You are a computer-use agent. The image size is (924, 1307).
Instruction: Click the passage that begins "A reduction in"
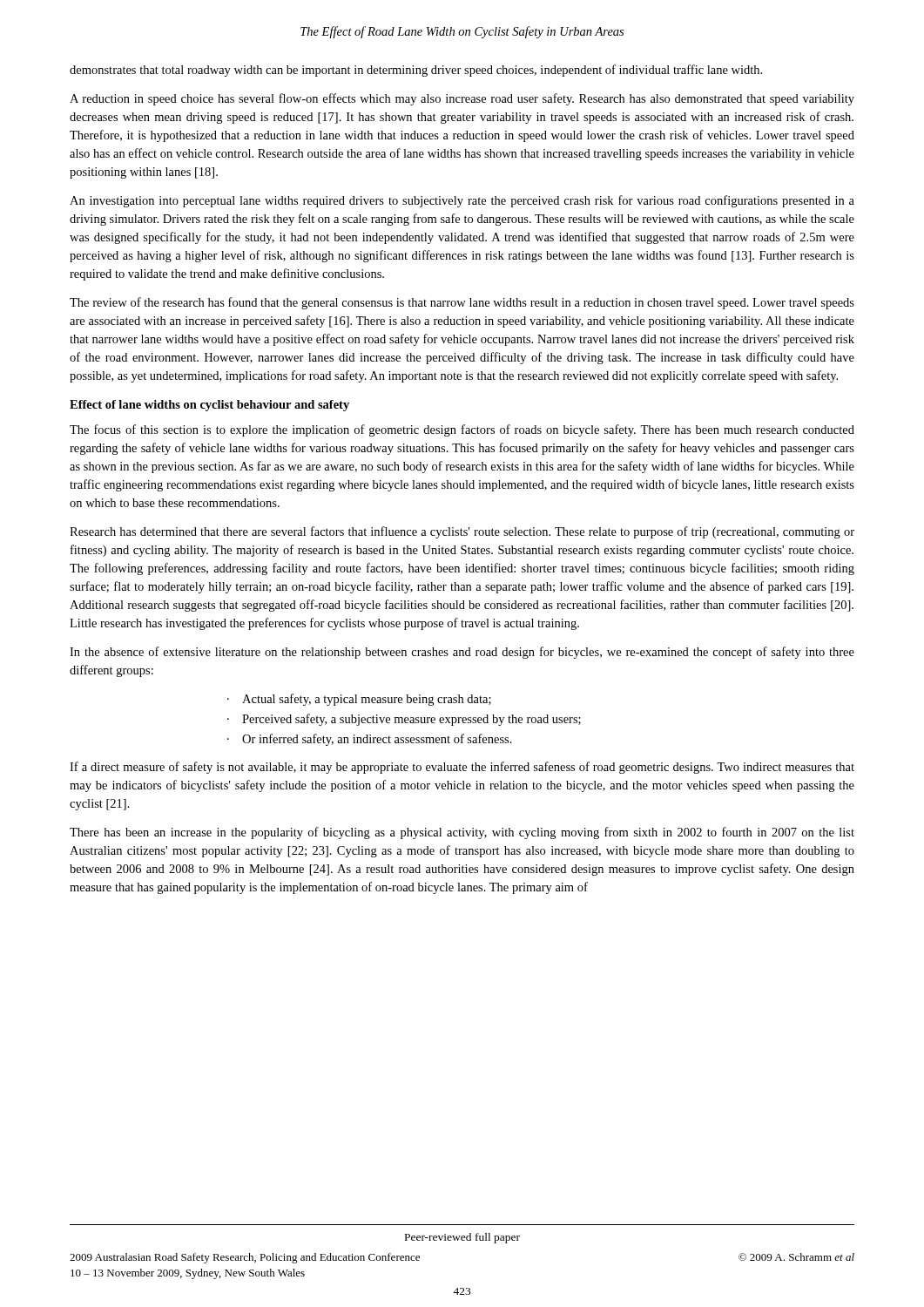[x=462, y=136]
